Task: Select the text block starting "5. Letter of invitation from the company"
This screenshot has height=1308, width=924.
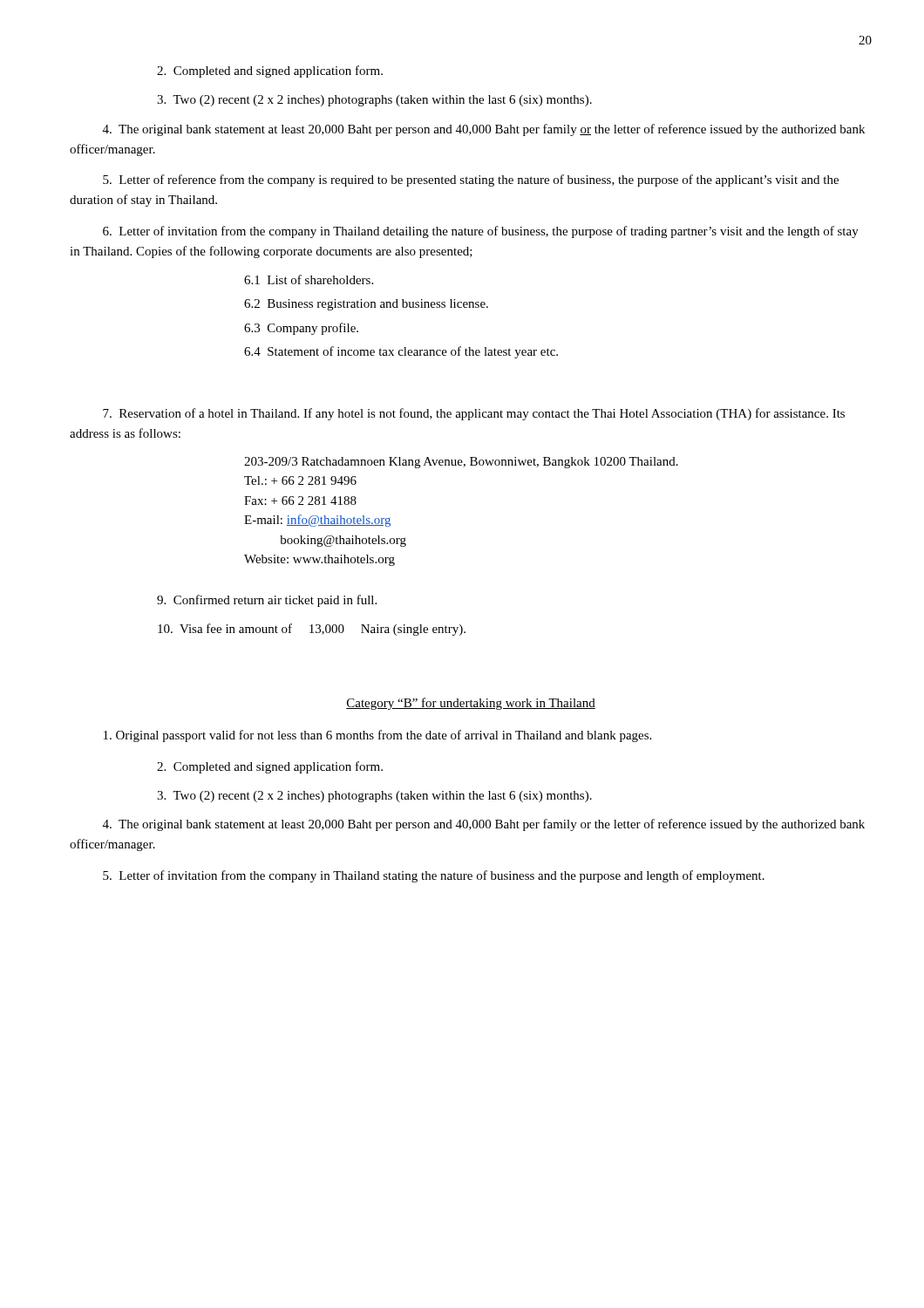Action: click(417, 875)
